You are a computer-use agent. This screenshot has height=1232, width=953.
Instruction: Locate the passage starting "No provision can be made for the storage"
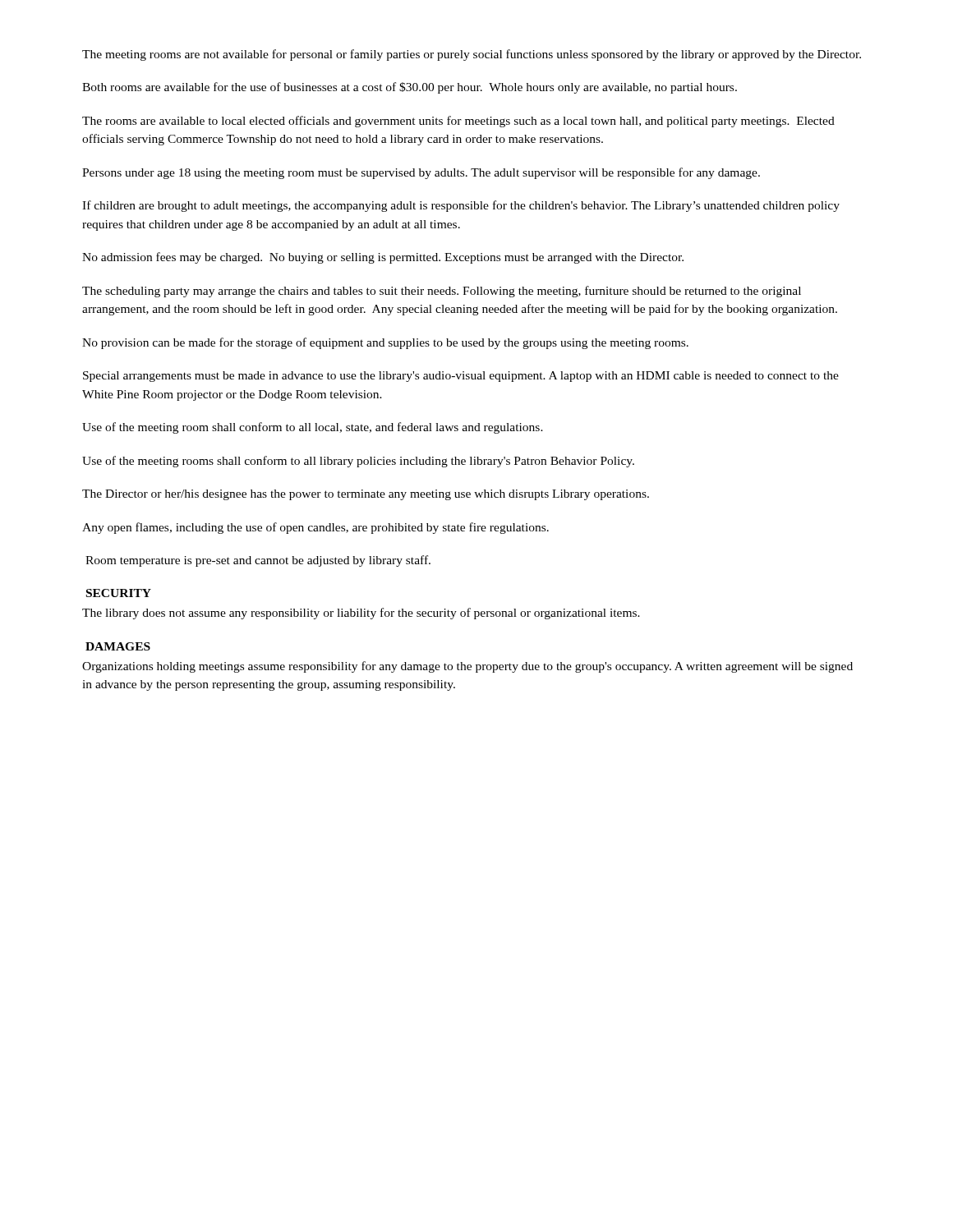point(386,342)
